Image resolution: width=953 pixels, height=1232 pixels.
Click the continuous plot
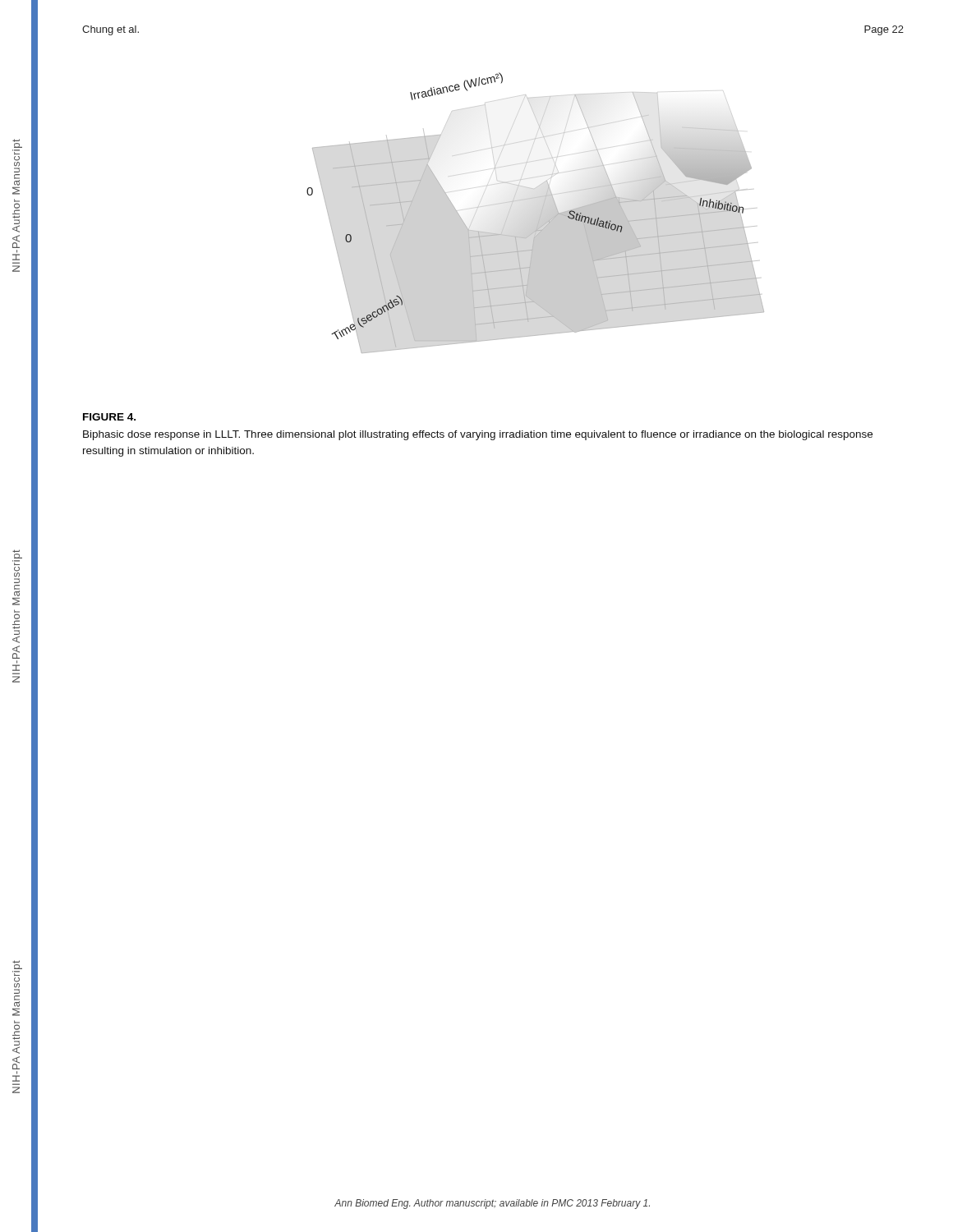coord(493,222)
